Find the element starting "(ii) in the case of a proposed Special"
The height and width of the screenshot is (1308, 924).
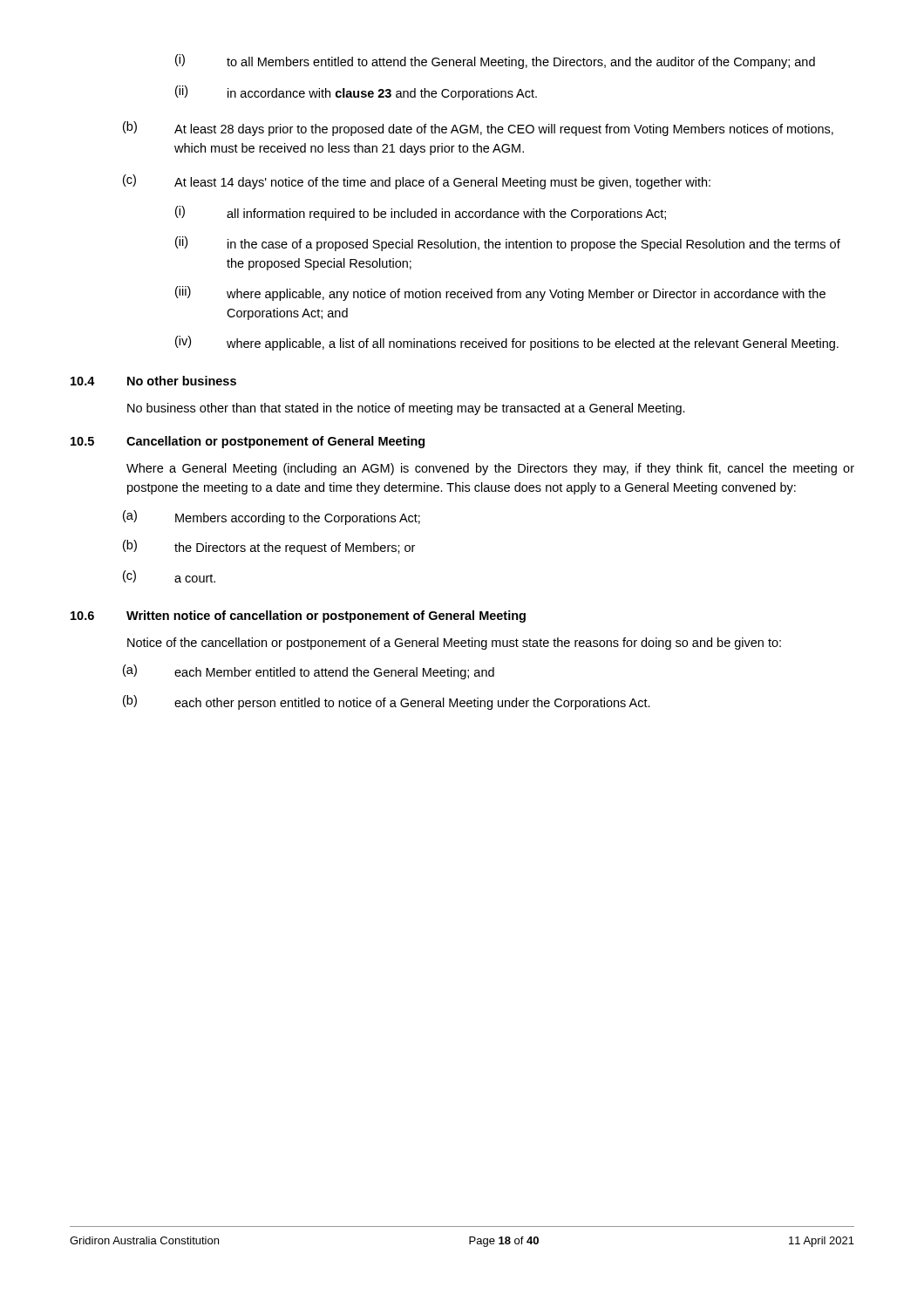[514, 254]
